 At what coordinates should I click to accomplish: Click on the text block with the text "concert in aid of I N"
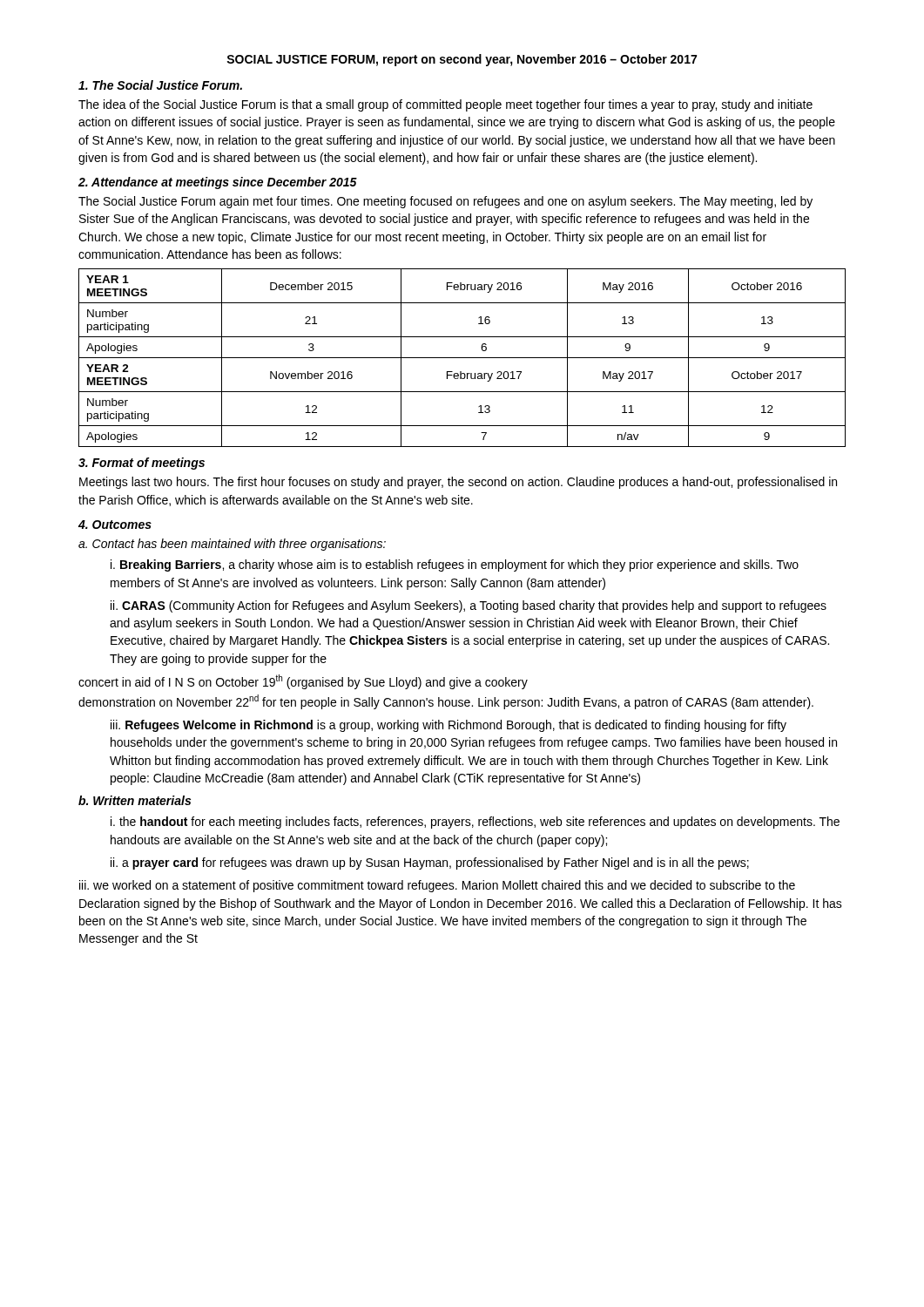click(303, 681)
